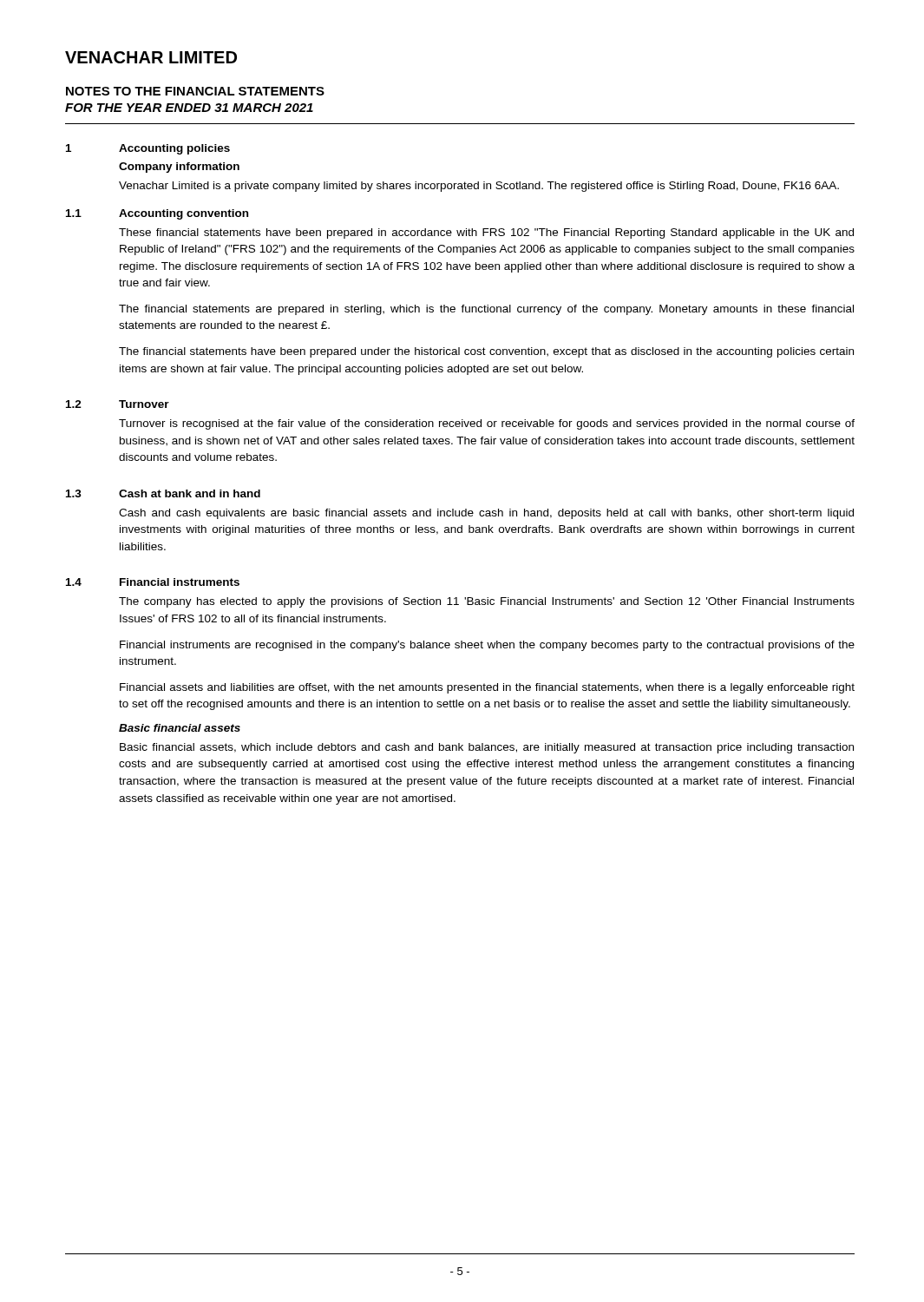
Task: Point to the element starting "Accounting convention"
Action: pyautogui.click(x=184, y=213)
